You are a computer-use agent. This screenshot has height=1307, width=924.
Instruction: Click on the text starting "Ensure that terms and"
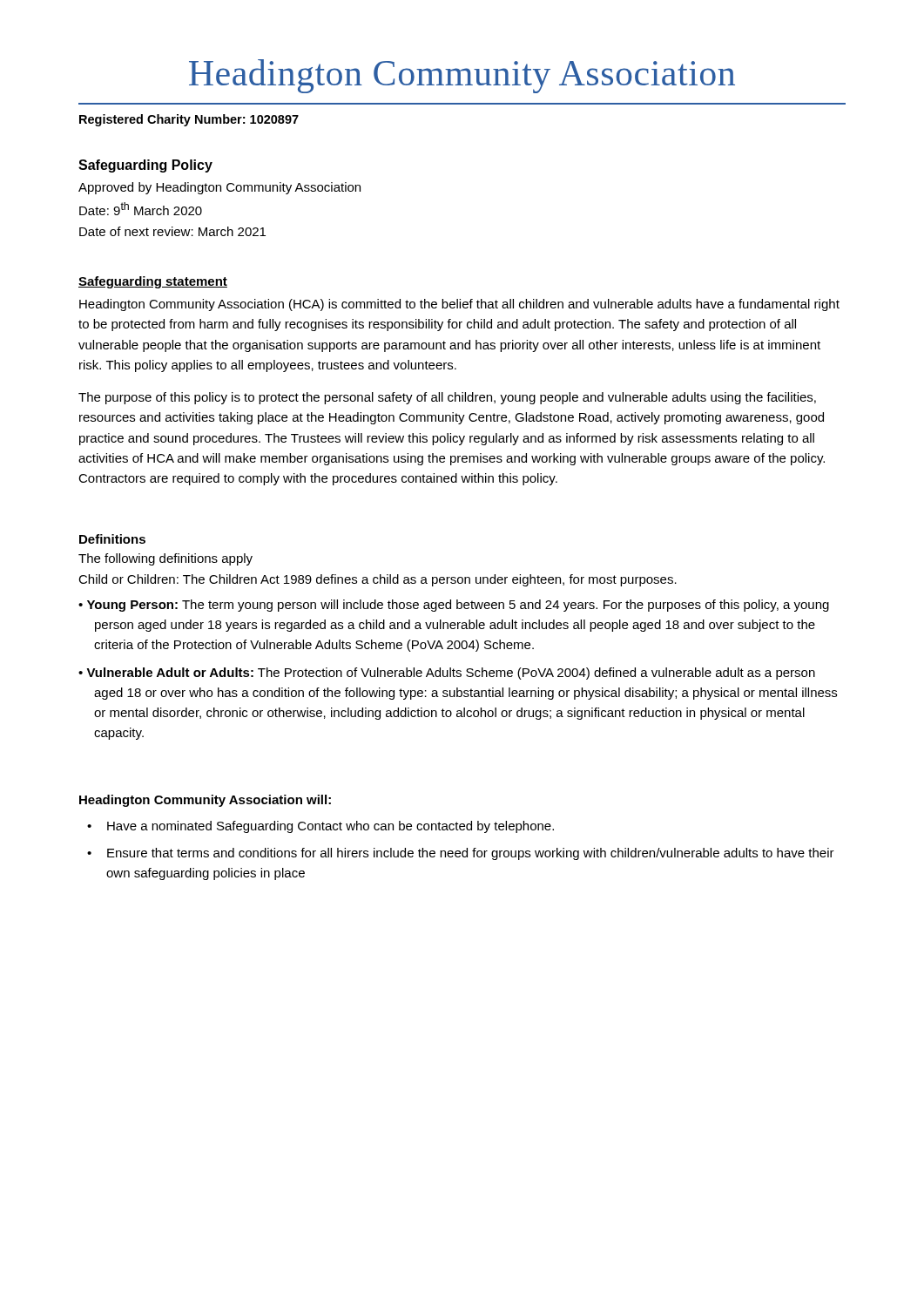click(x=462, y=863)
